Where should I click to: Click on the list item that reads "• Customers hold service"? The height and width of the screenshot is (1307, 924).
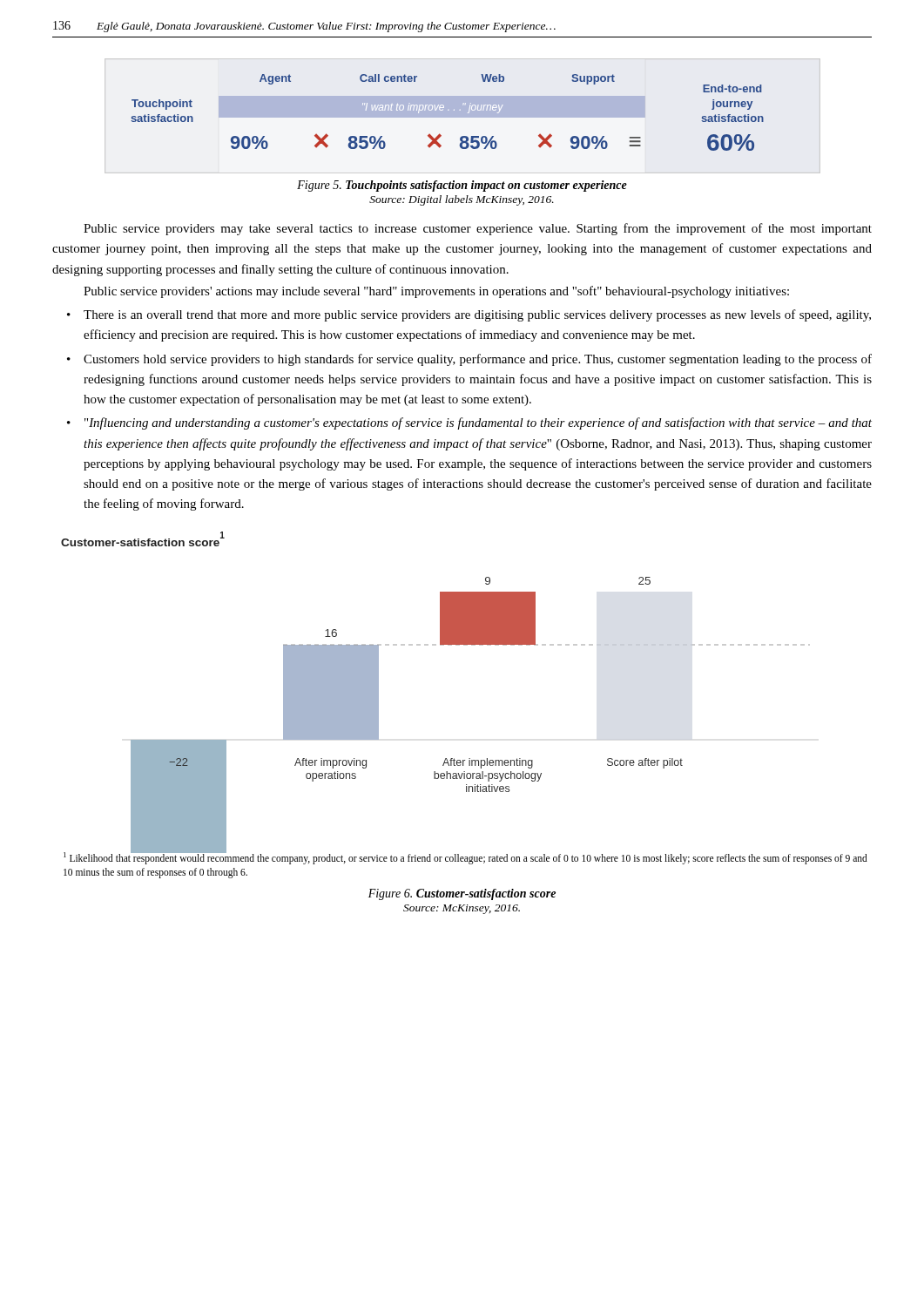point(469,378)
